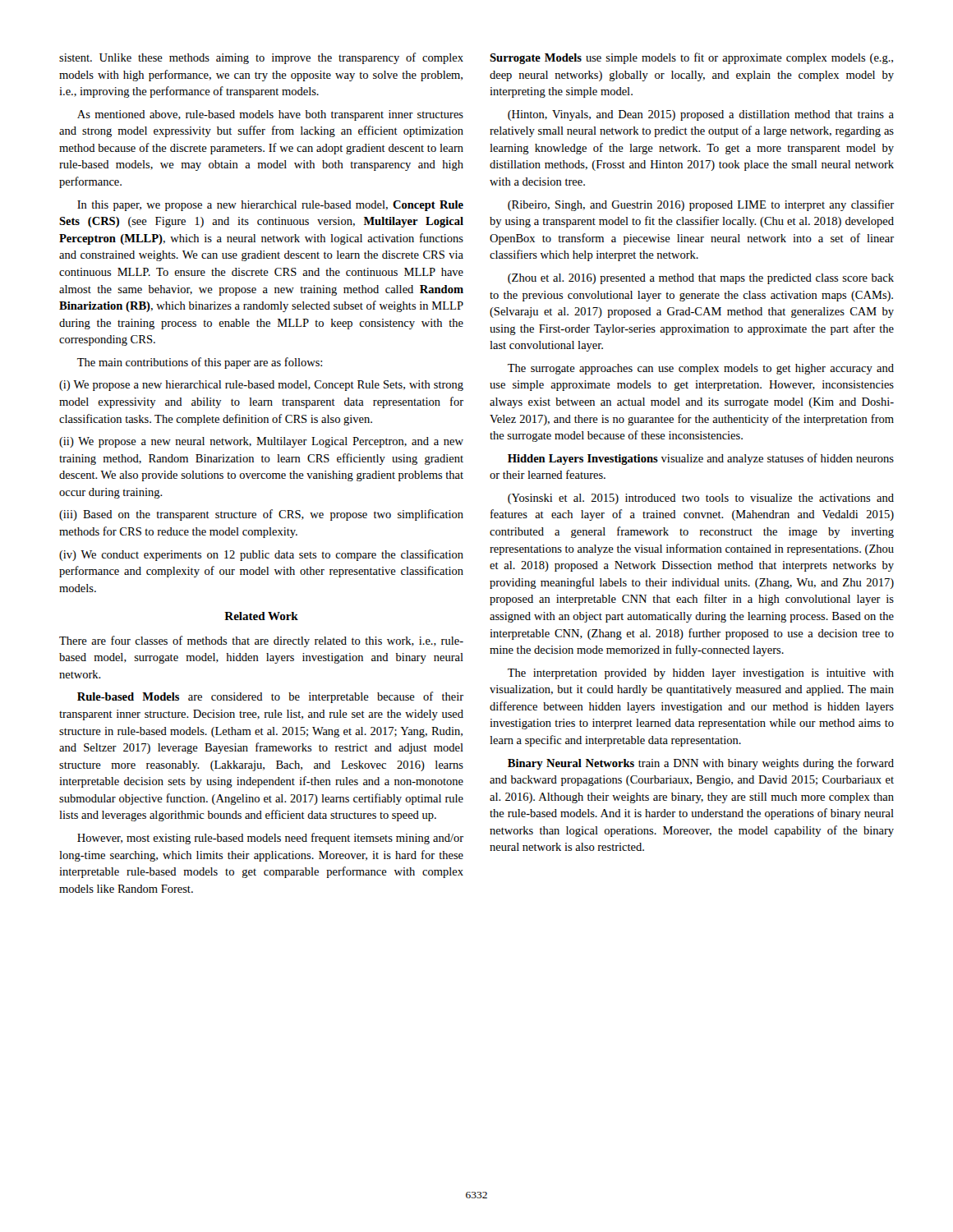Find the block on this page that starts "(i) We propose a new hierarchical rule-based"

(261, 402)
